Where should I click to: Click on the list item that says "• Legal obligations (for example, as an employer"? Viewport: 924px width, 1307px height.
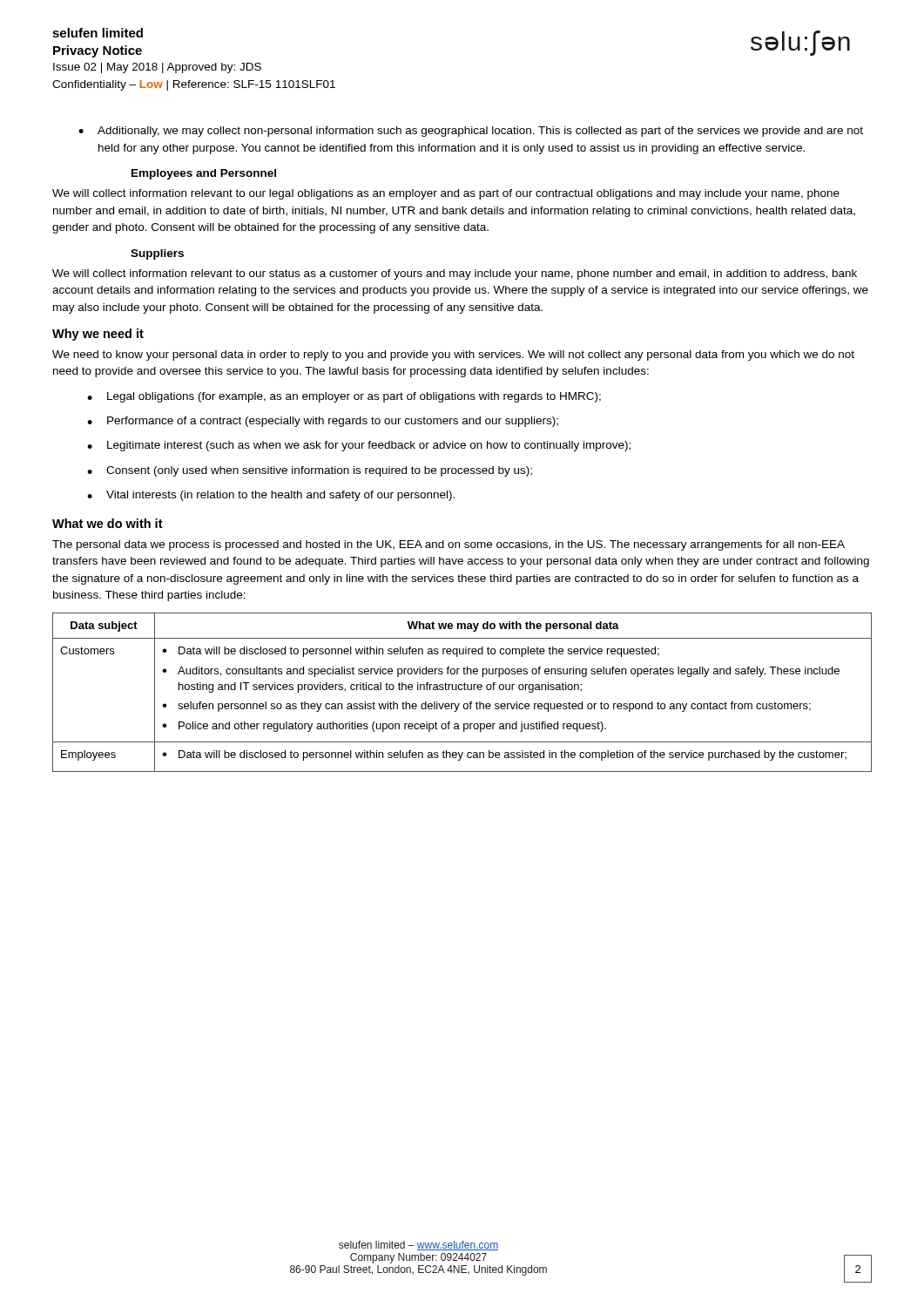pos(344,399)
